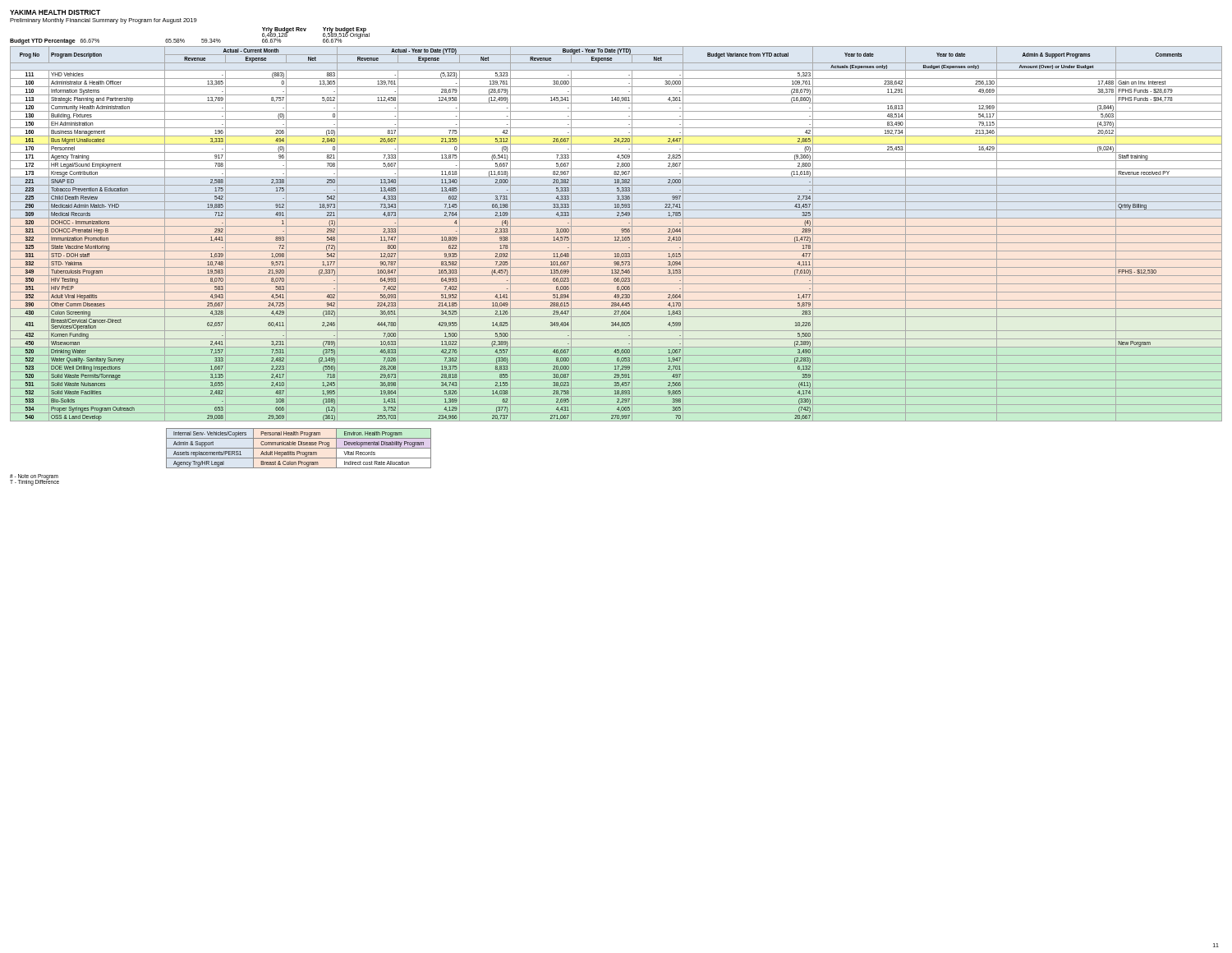Screen dimensions: 953x1232
Task: Find the table that mentions "Environ. Health Program"
Action: 694,448
